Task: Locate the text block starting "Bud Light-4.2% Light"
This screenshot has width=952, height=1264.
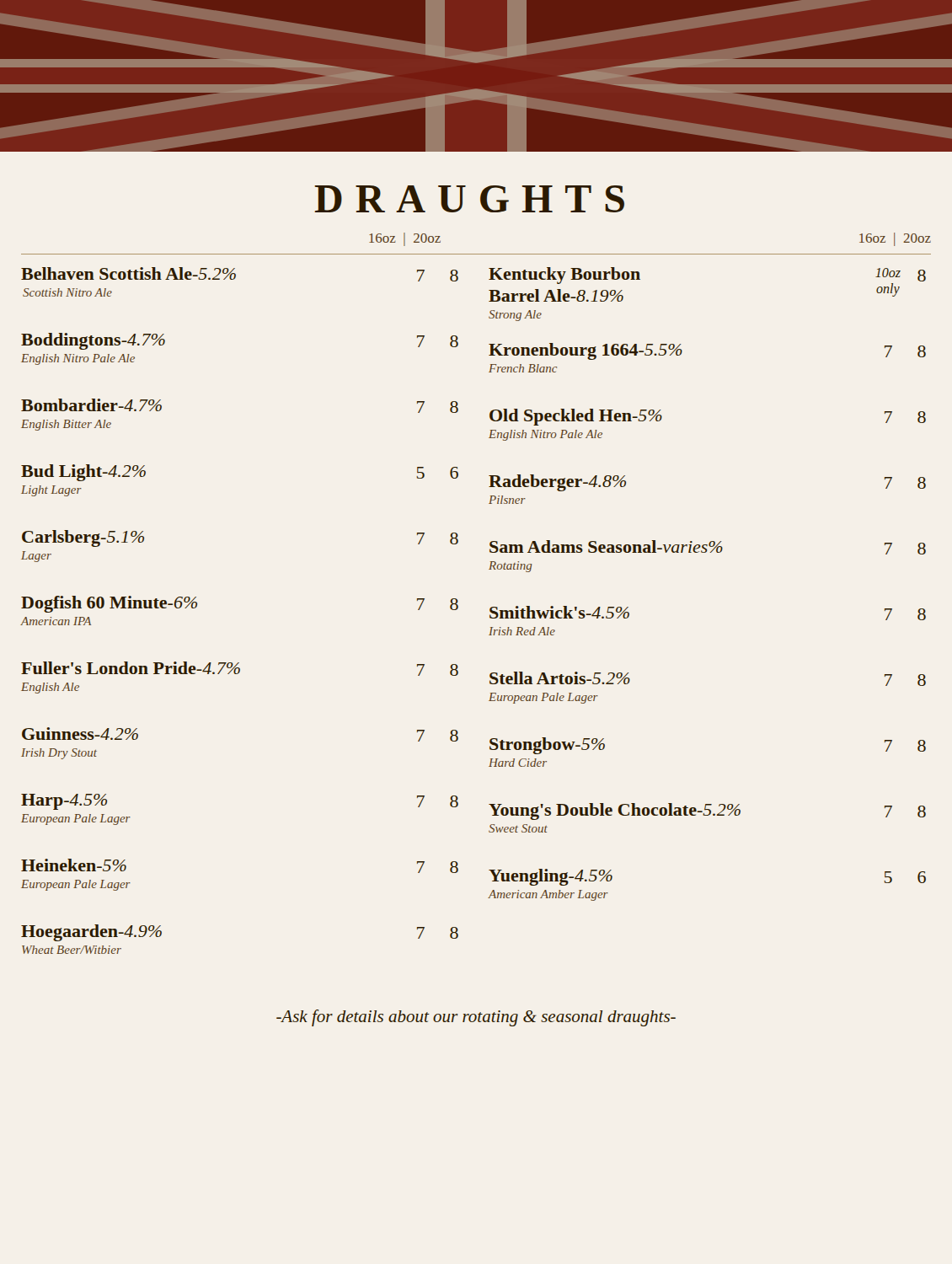Action: tap(89, 472)
